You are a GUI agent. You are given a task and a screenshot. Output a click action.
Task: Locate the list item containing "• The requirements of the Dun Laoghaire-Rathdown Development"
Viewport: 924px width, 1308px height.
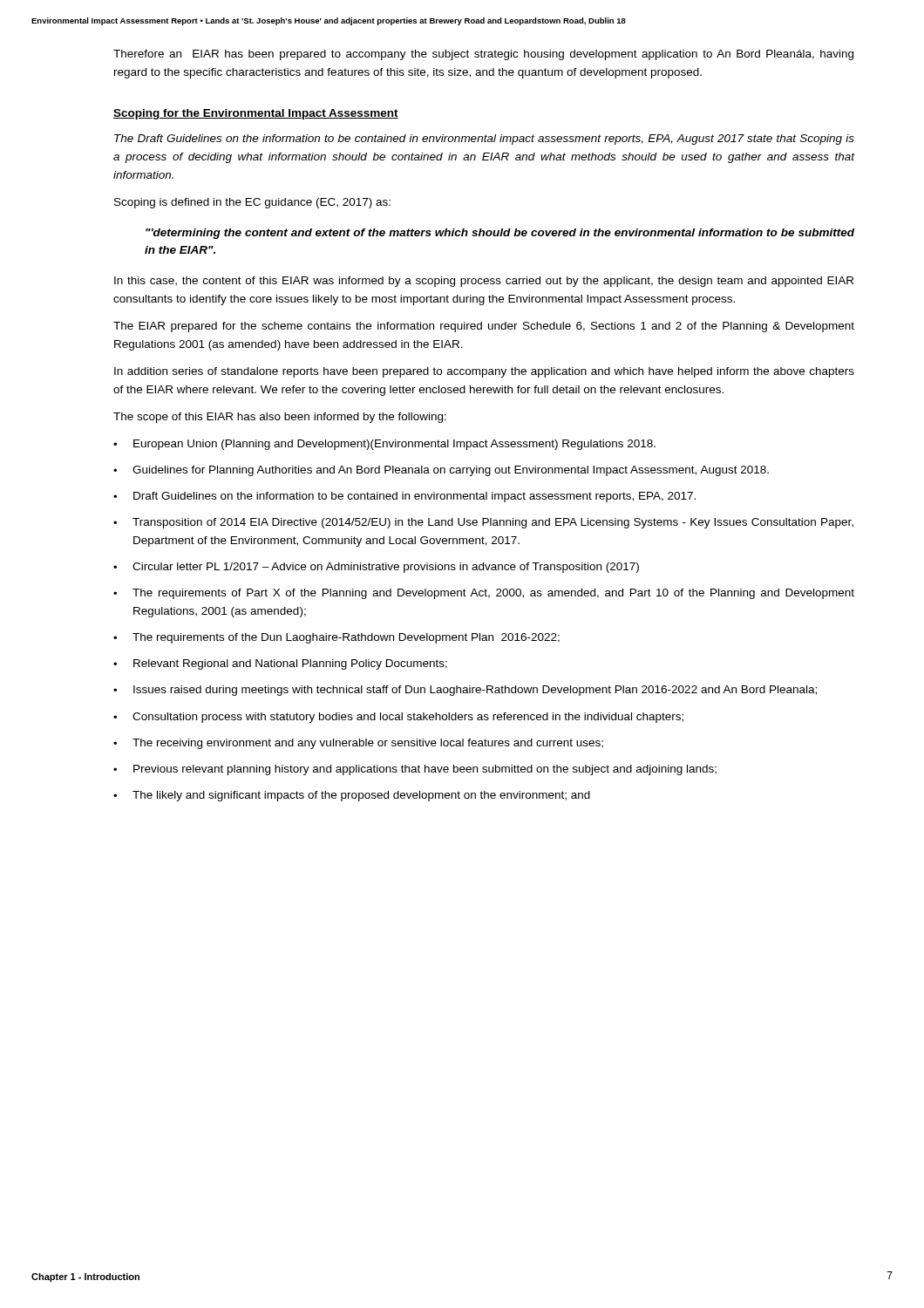[484, 638]
